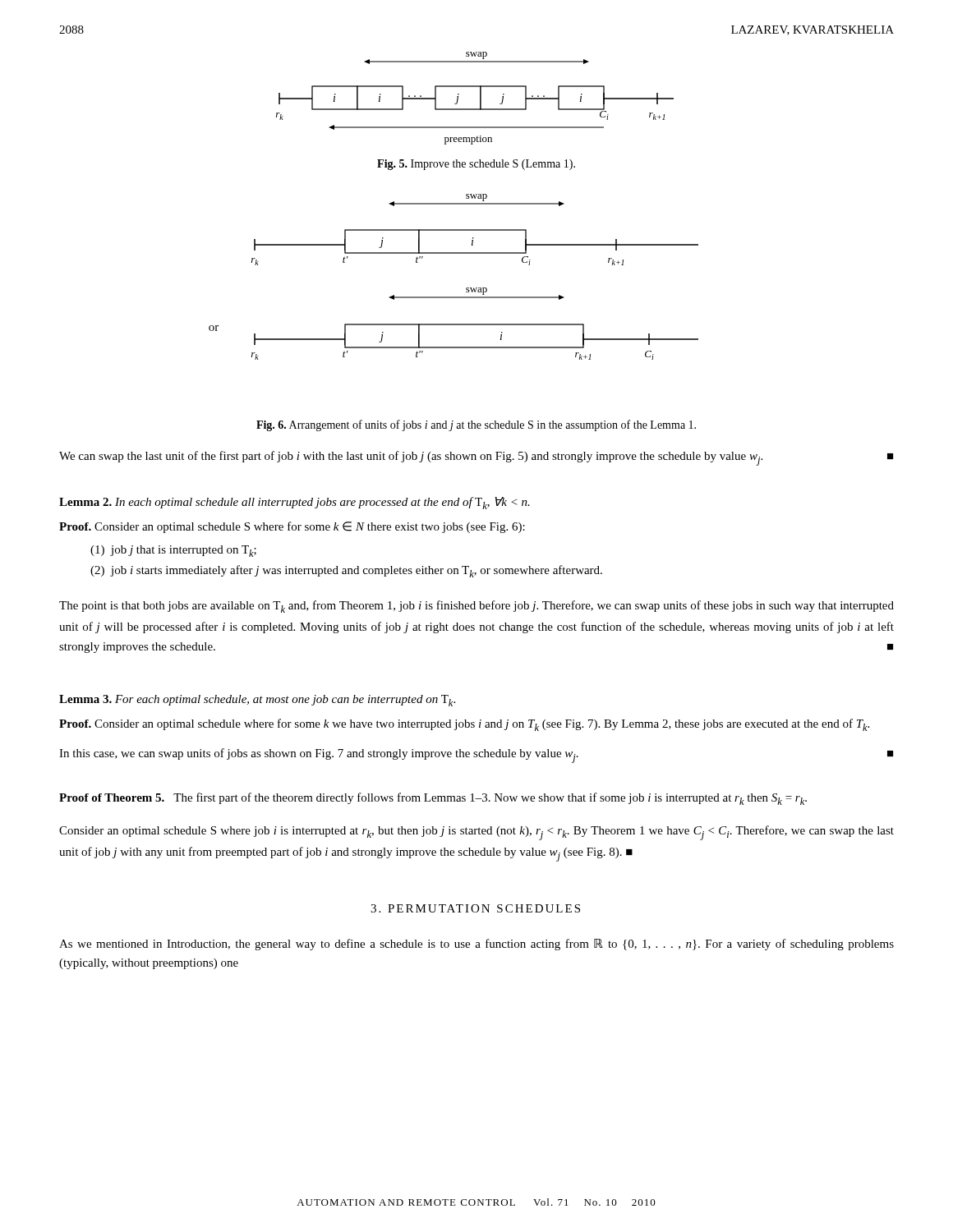This screenshot has height=1232, width=953.
Task: Find the region starting "Consider an optimal schedule S where"
Action: coord(476,843)
